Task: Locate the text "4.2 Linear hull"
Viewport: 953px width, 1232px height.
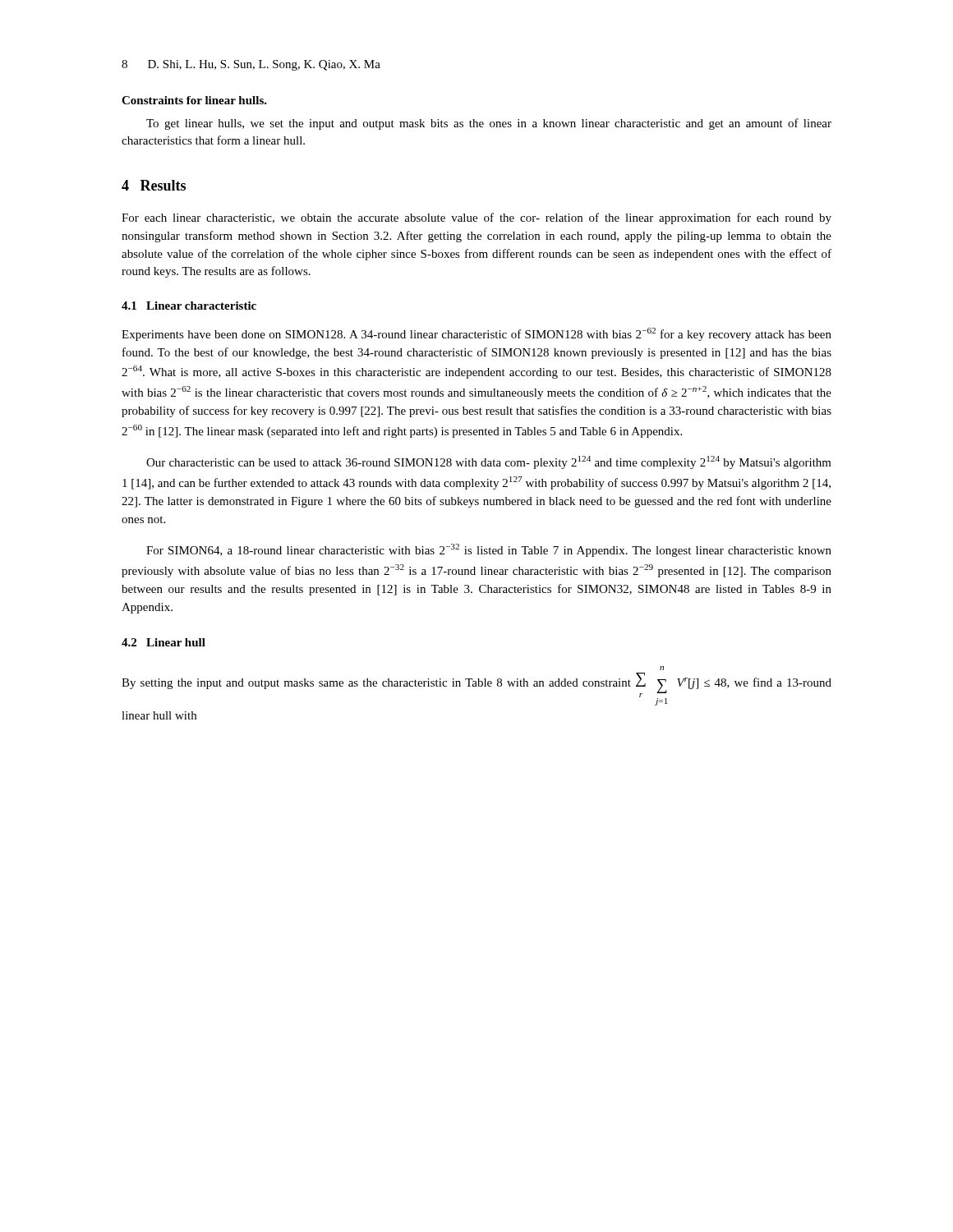Action: 163,643
